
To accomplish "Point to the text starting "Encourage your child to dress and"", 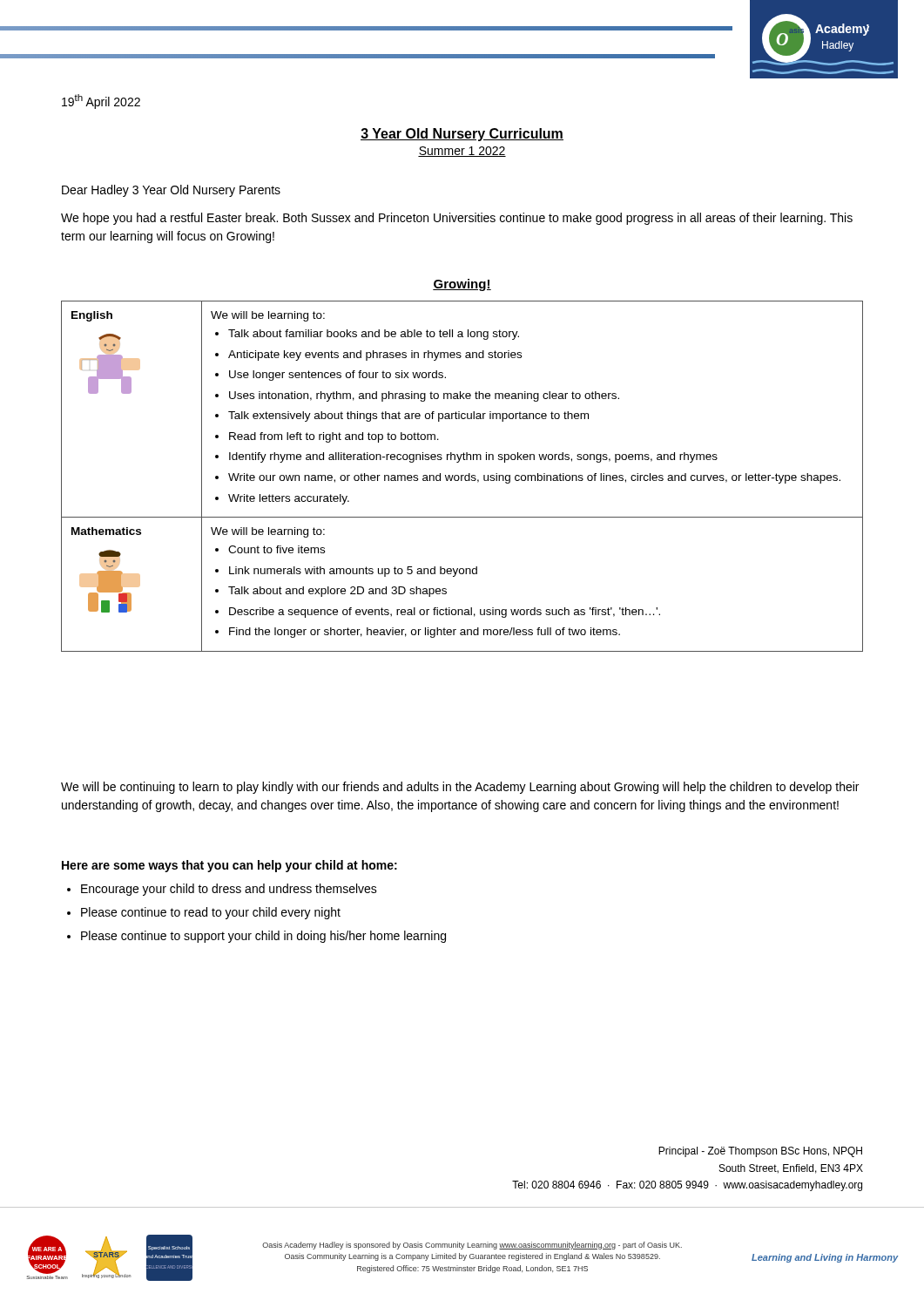I will pos(222,890).
